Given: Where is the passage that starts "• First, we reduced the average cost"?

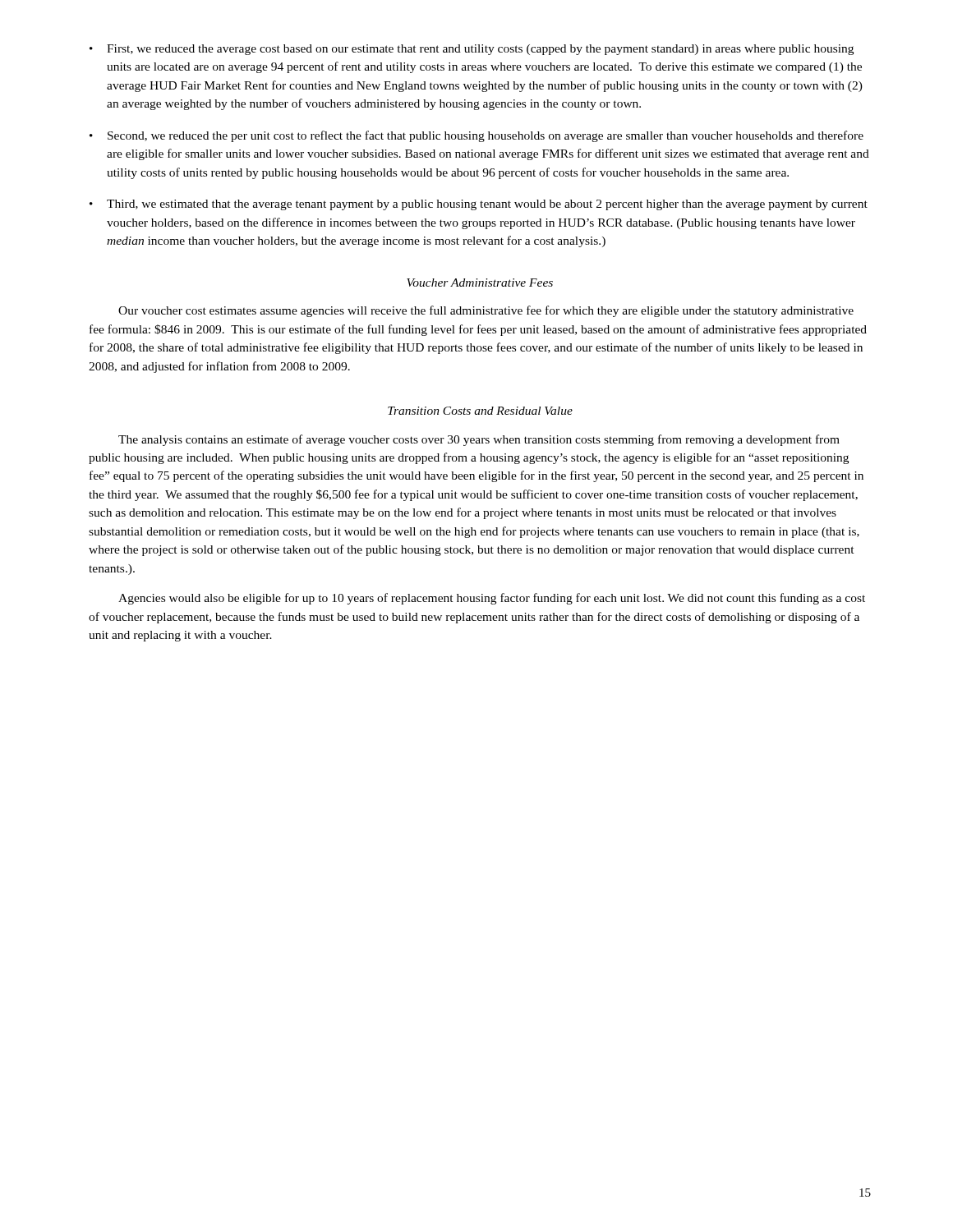Looking at the screenshot, I should [480, 76].
